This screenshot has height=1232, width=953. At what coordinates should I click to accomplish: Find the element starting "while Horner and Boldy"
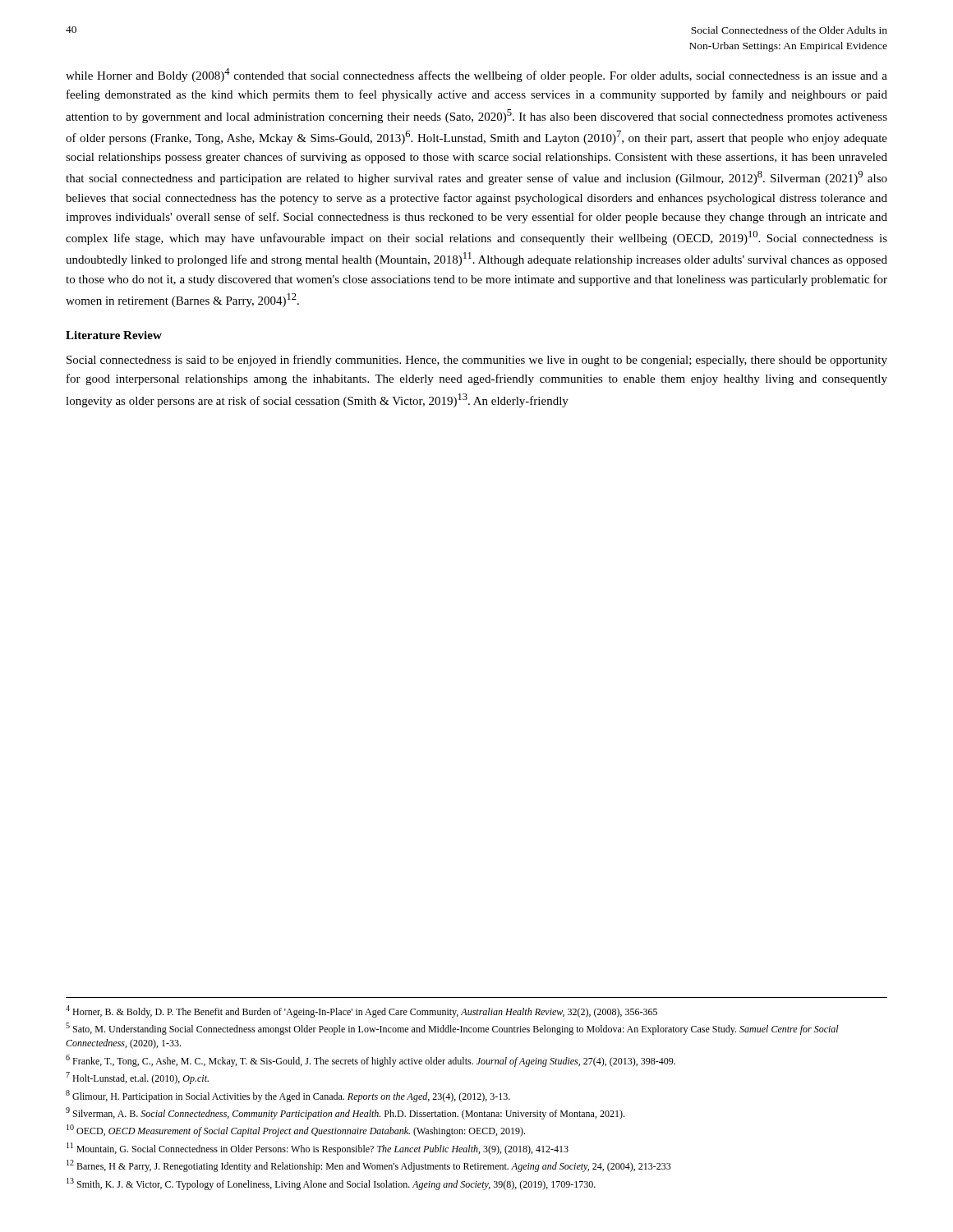pos(476,186)
